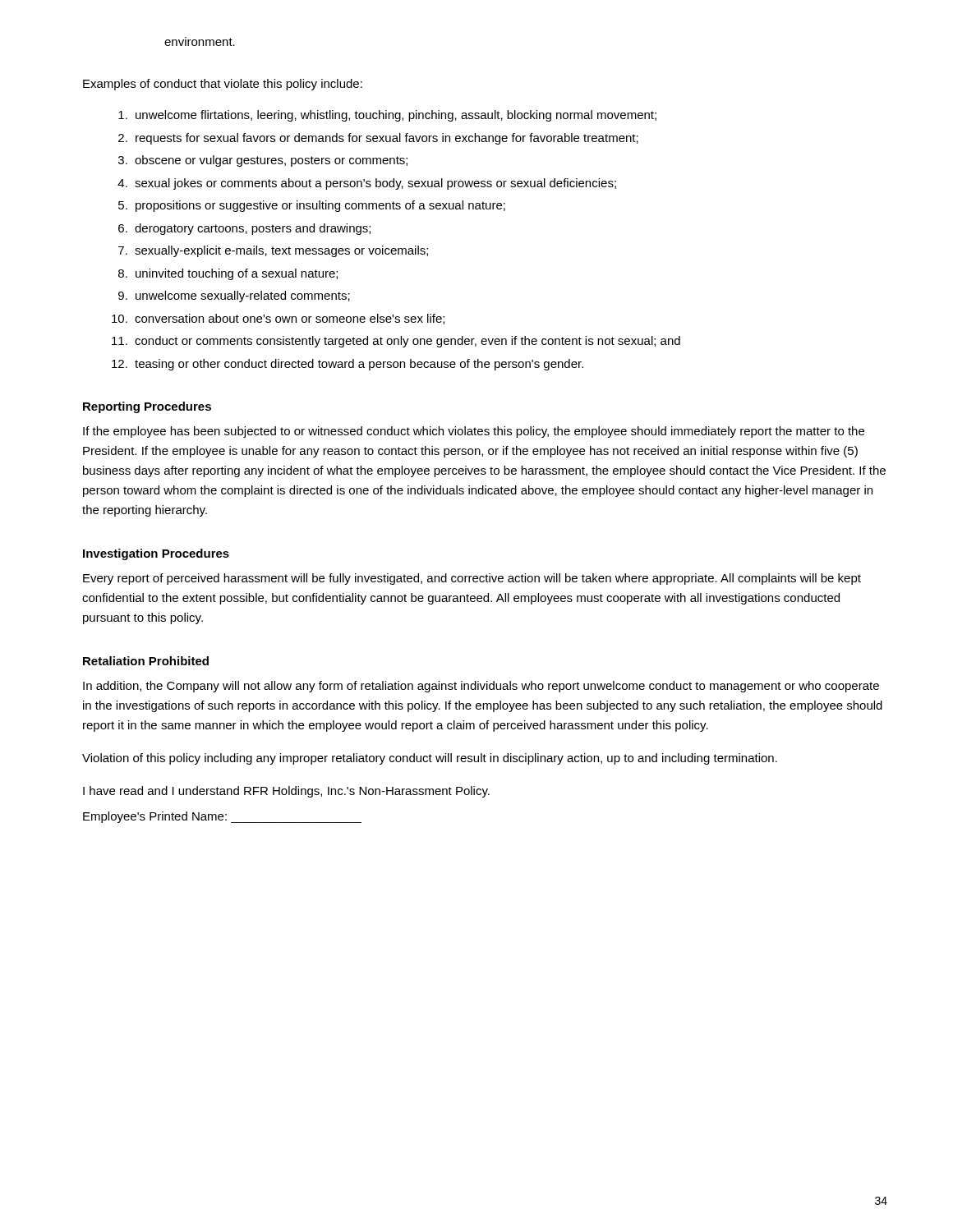The image size is (953, 1232).
Task: Click on the block starting "obscene or vulgar gestures, posters"
Action: click(x=271, y=161)
